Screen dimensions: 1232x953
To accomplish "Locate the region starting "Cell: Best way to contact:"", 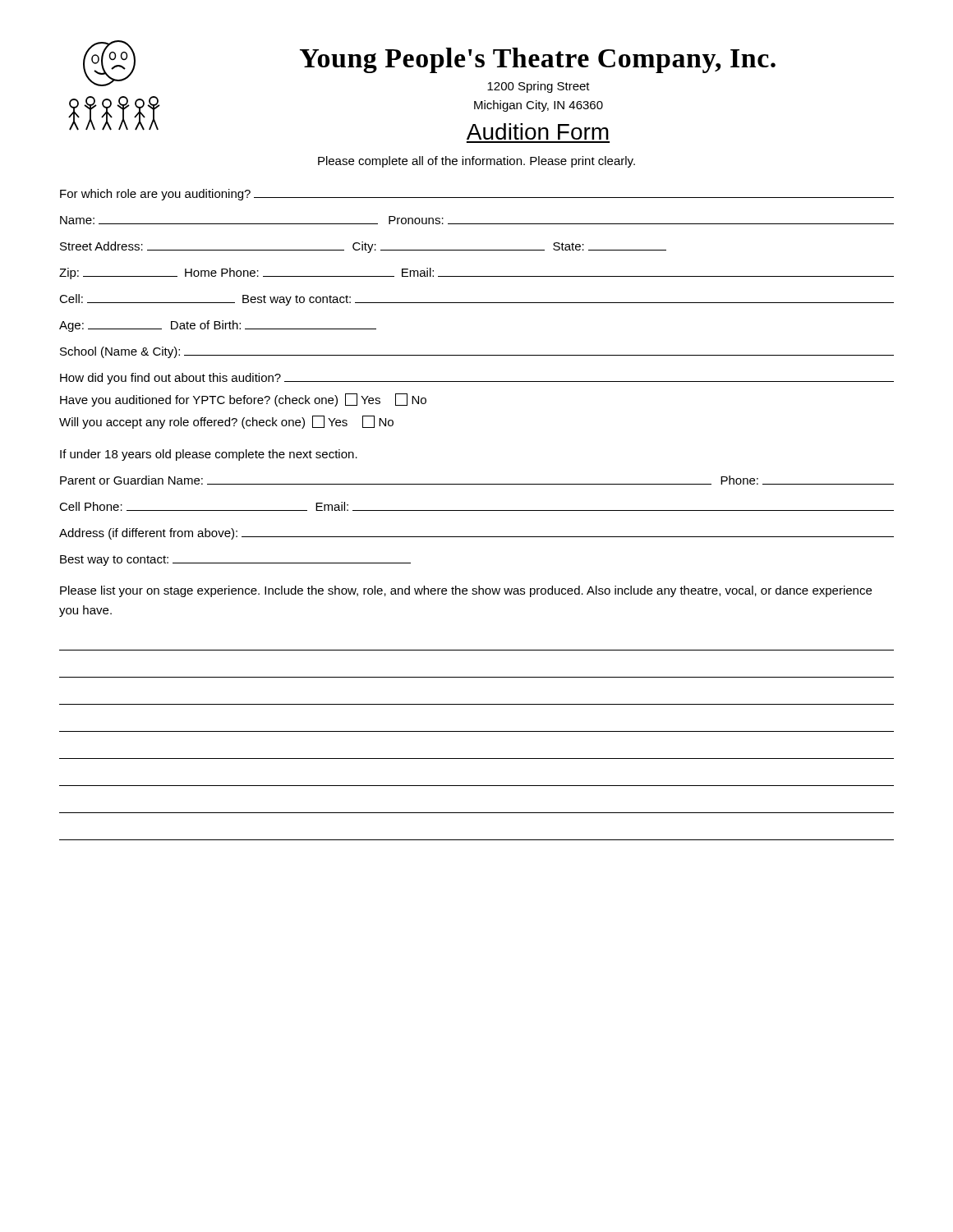I will (476, 296).
